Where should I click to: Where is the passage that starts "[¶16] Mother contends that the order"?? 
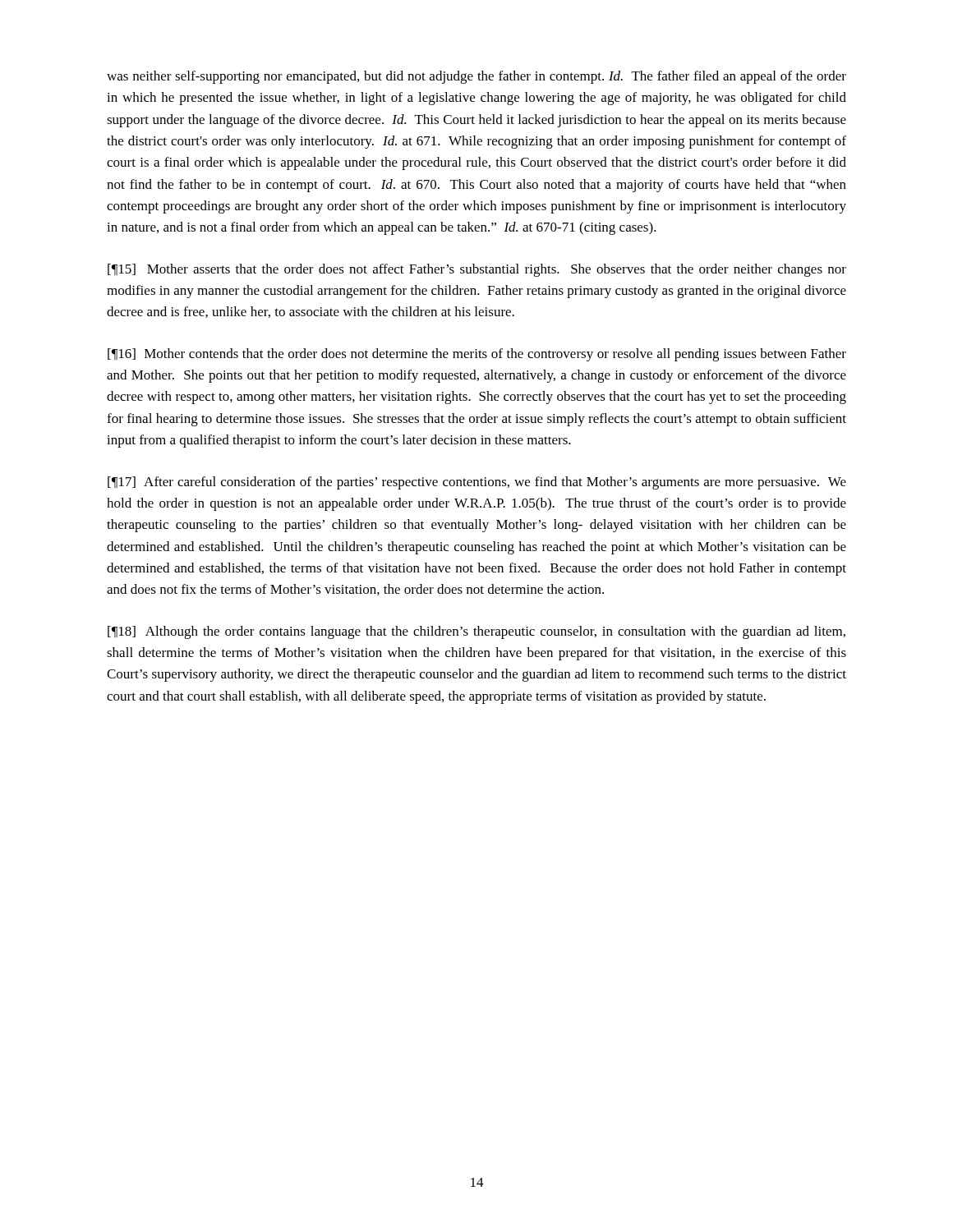pos(476,397)
